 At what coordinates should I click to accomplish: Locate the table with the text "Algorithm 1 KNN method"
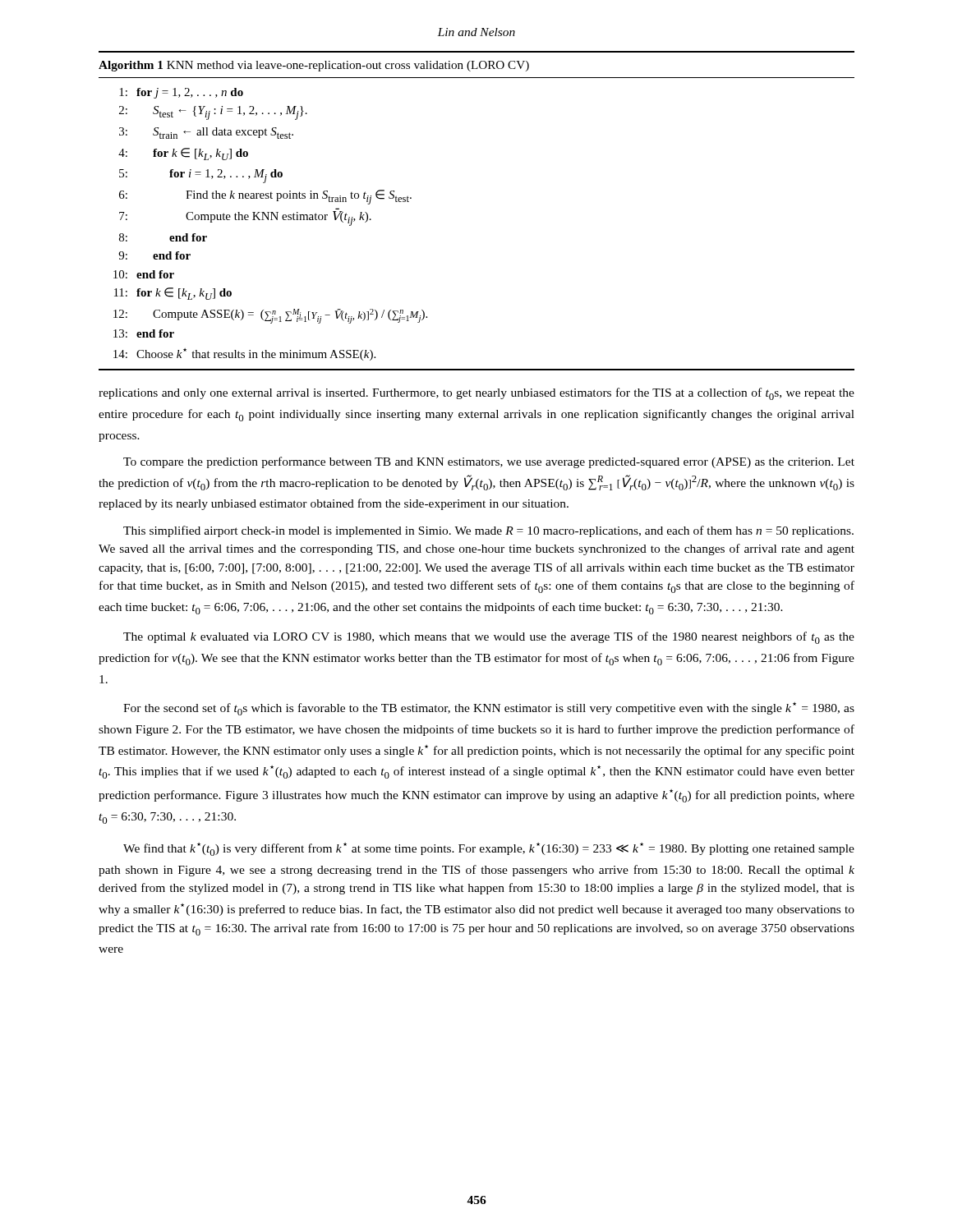pyautogui.click(x=476, y=211)
